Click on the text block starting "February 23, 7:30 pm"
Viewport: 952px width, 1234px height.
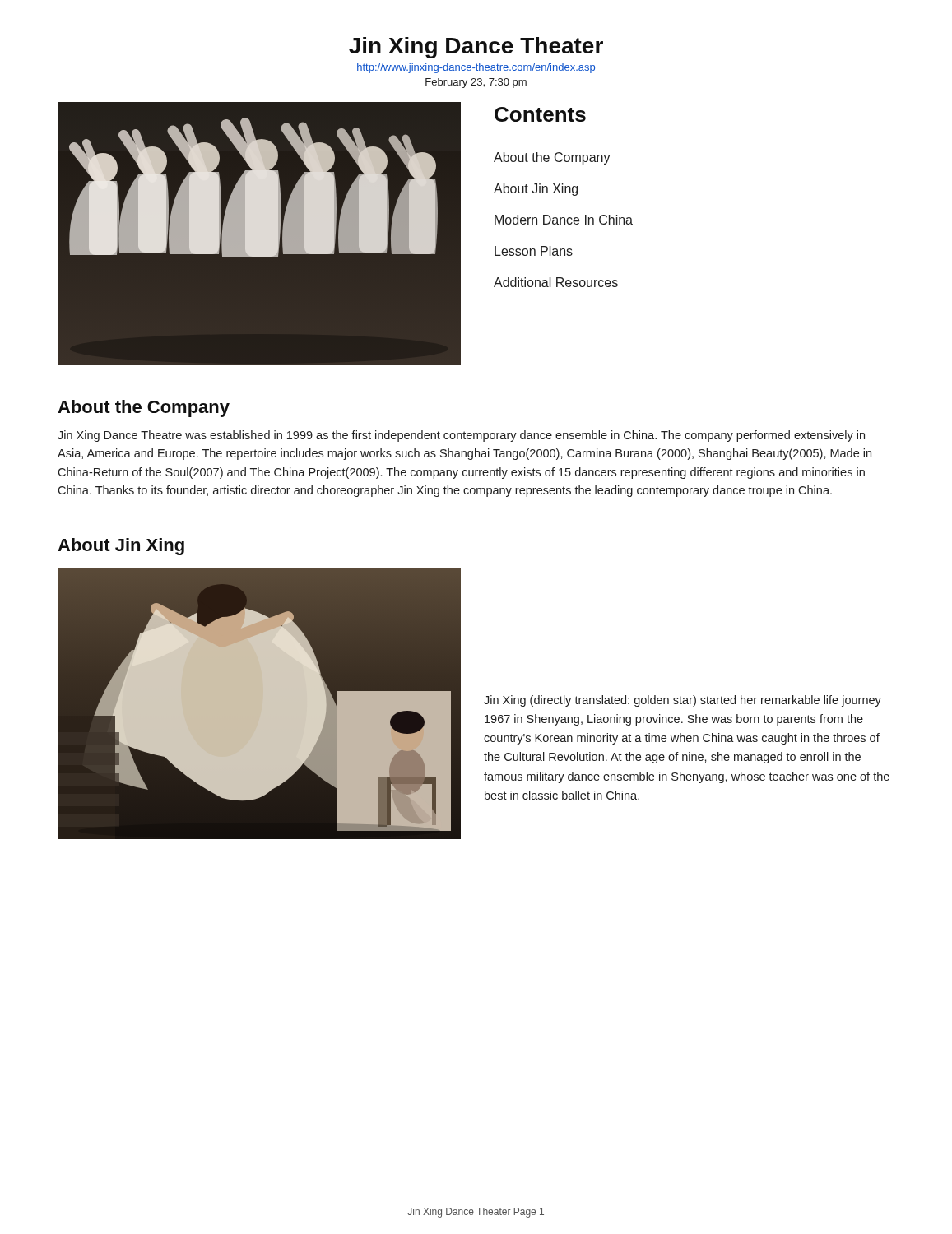coord(476,82)
